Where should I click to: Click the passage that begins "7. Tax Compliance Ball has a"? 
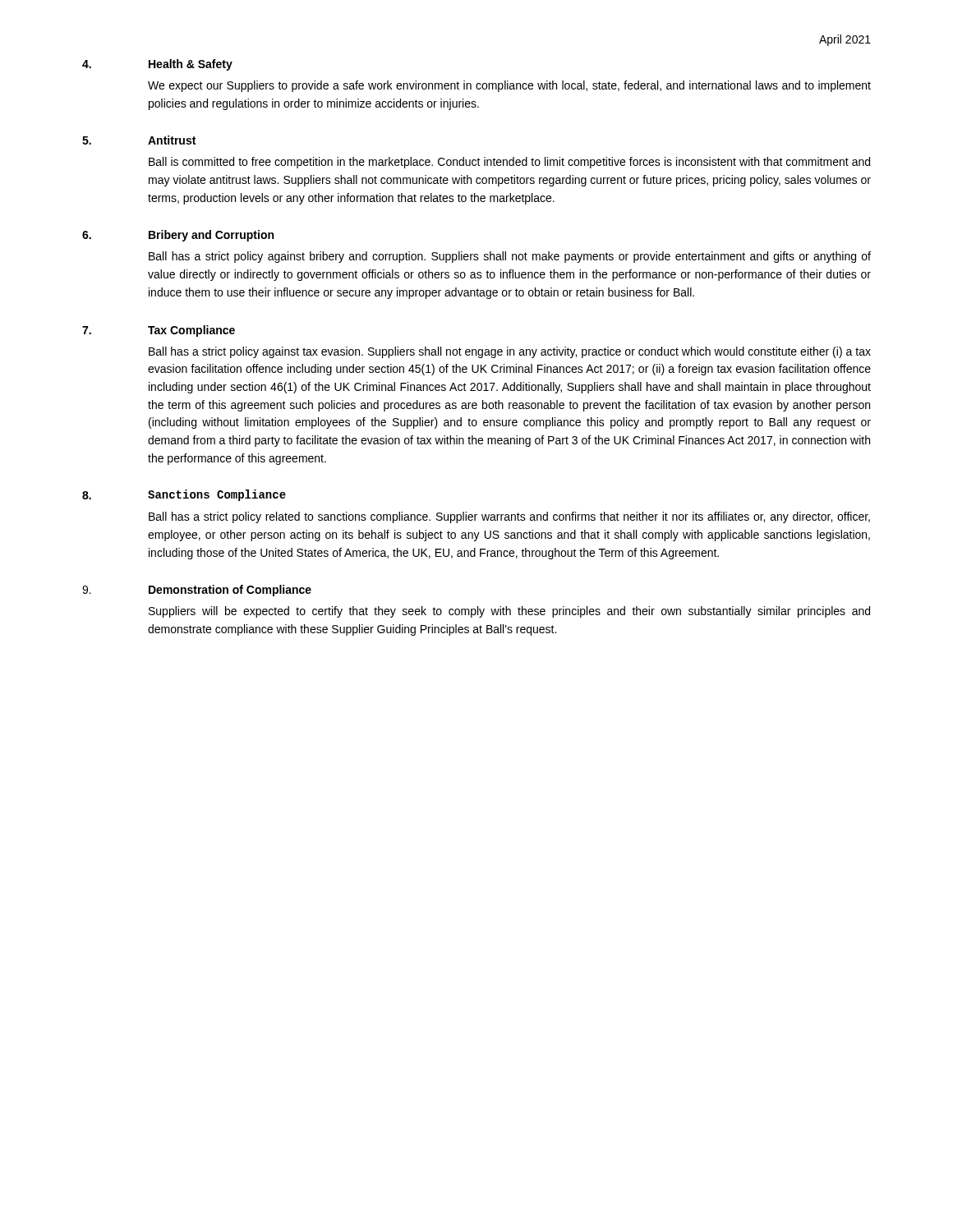[476, 395]
